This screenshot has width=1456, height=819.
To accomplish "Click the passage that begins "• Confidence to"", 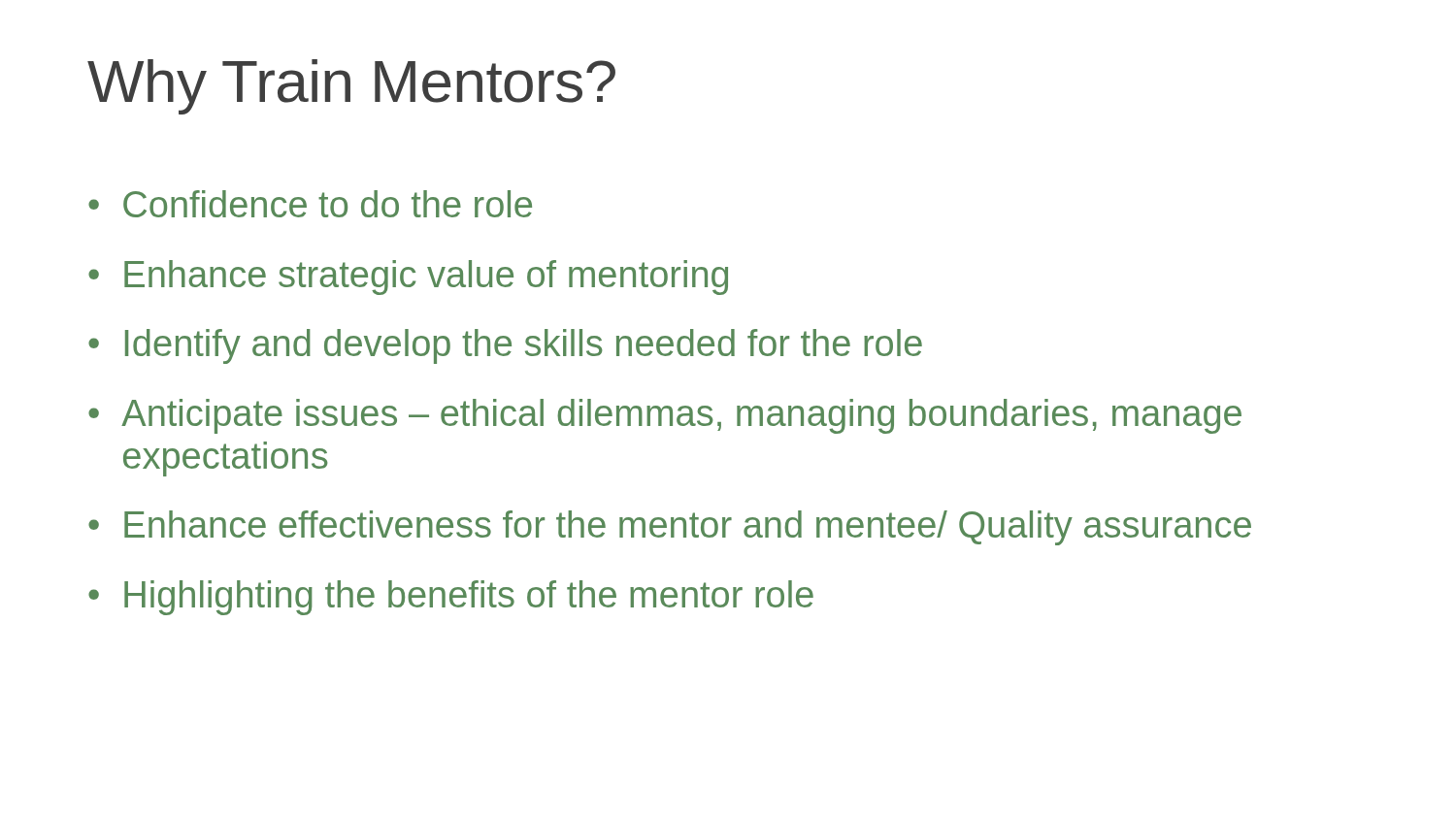I will 311,206.
